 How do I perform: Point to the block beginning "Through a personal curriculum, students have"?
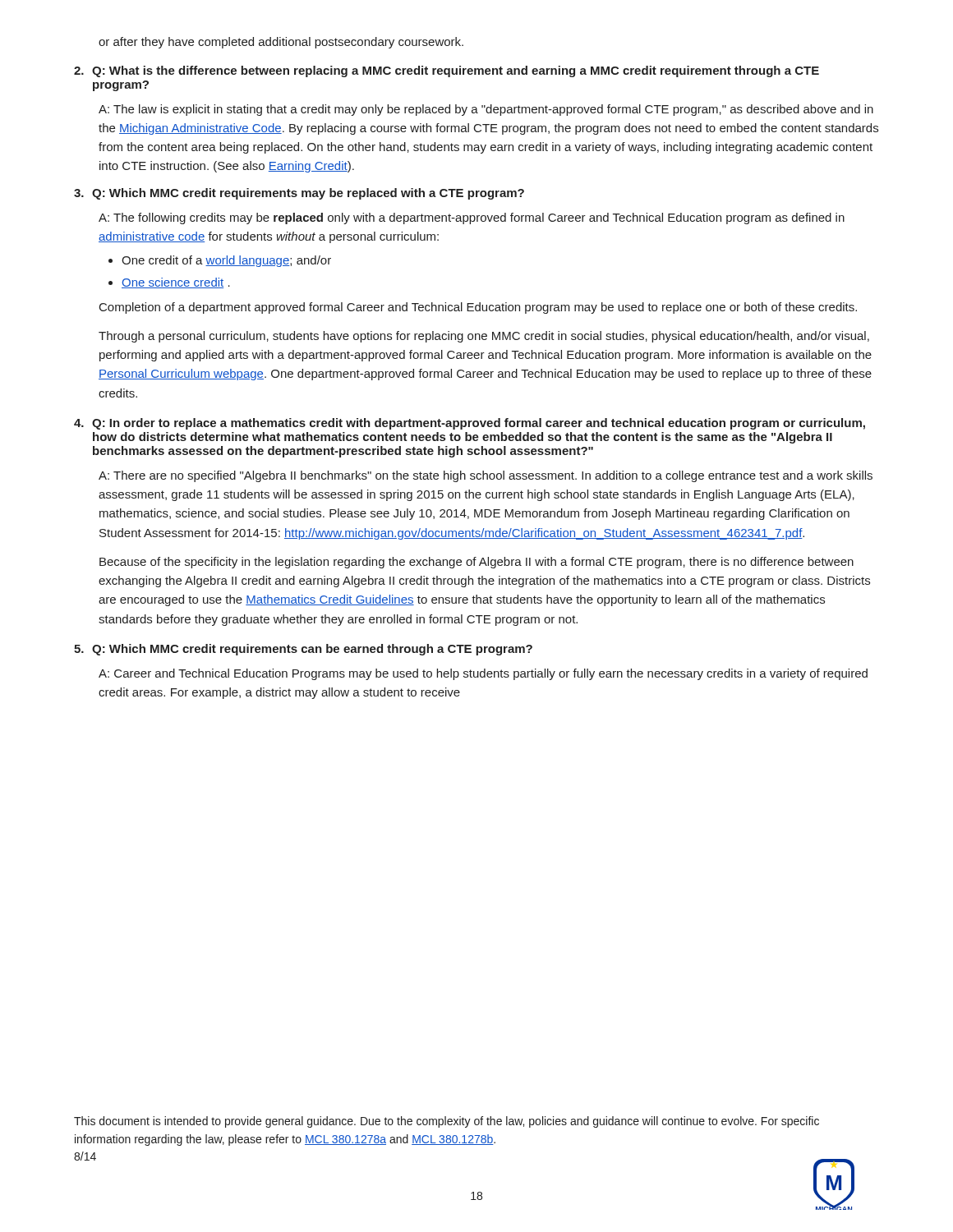485,364
